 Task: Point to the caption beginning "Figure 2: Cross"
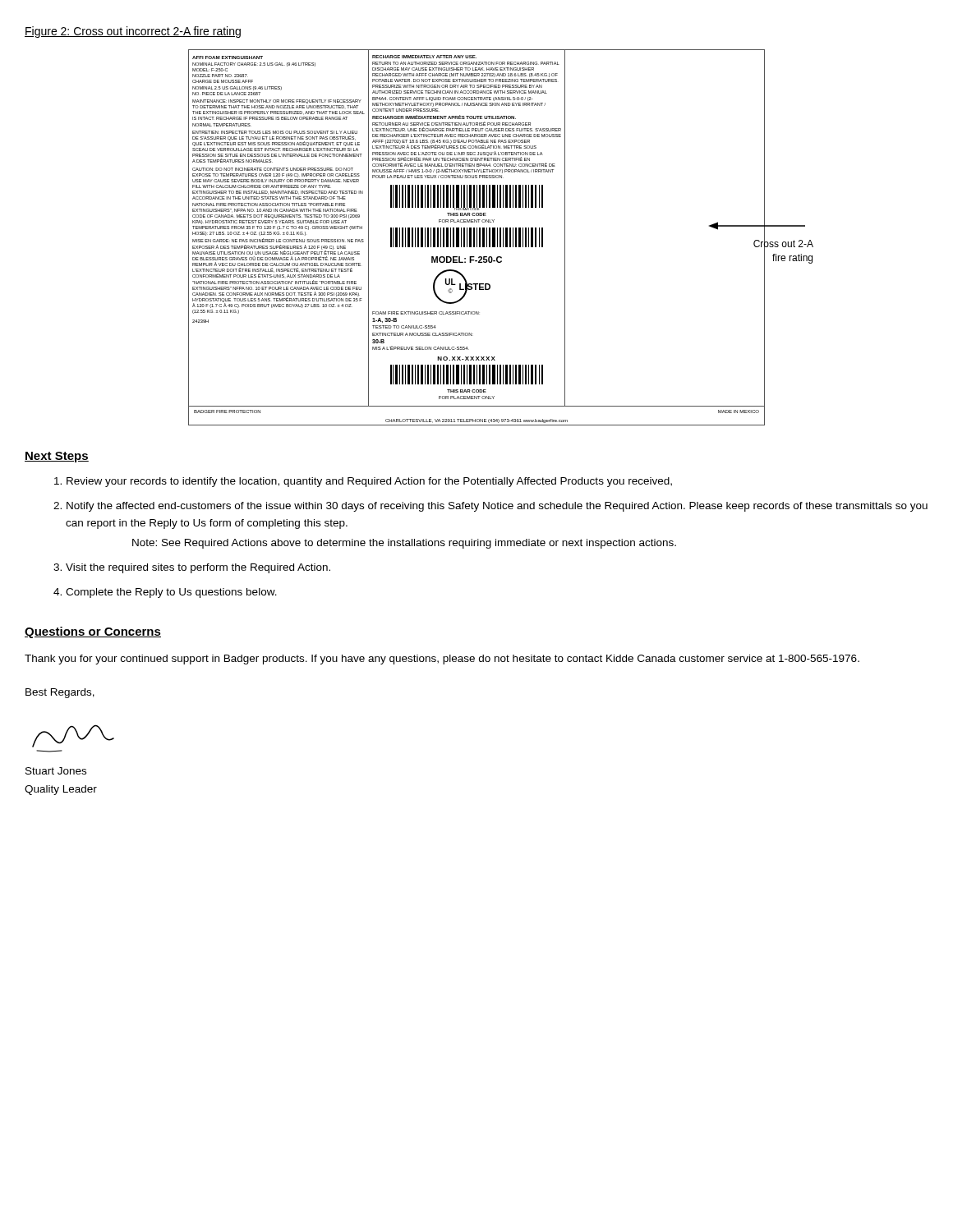(133, 31)
